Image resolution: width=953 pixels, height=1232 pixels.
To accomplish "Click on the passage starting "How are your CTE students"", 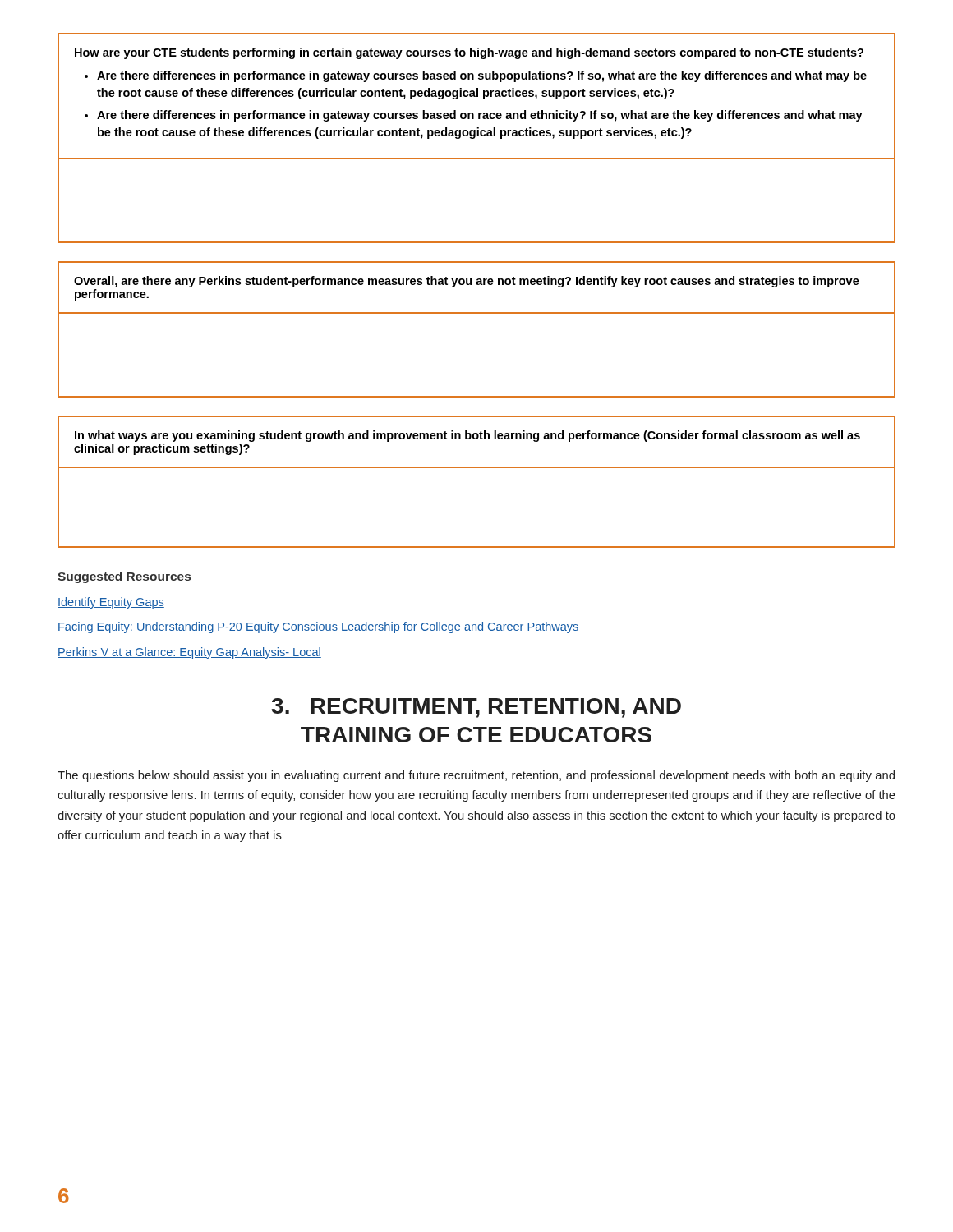I will [x=476, y=94].
